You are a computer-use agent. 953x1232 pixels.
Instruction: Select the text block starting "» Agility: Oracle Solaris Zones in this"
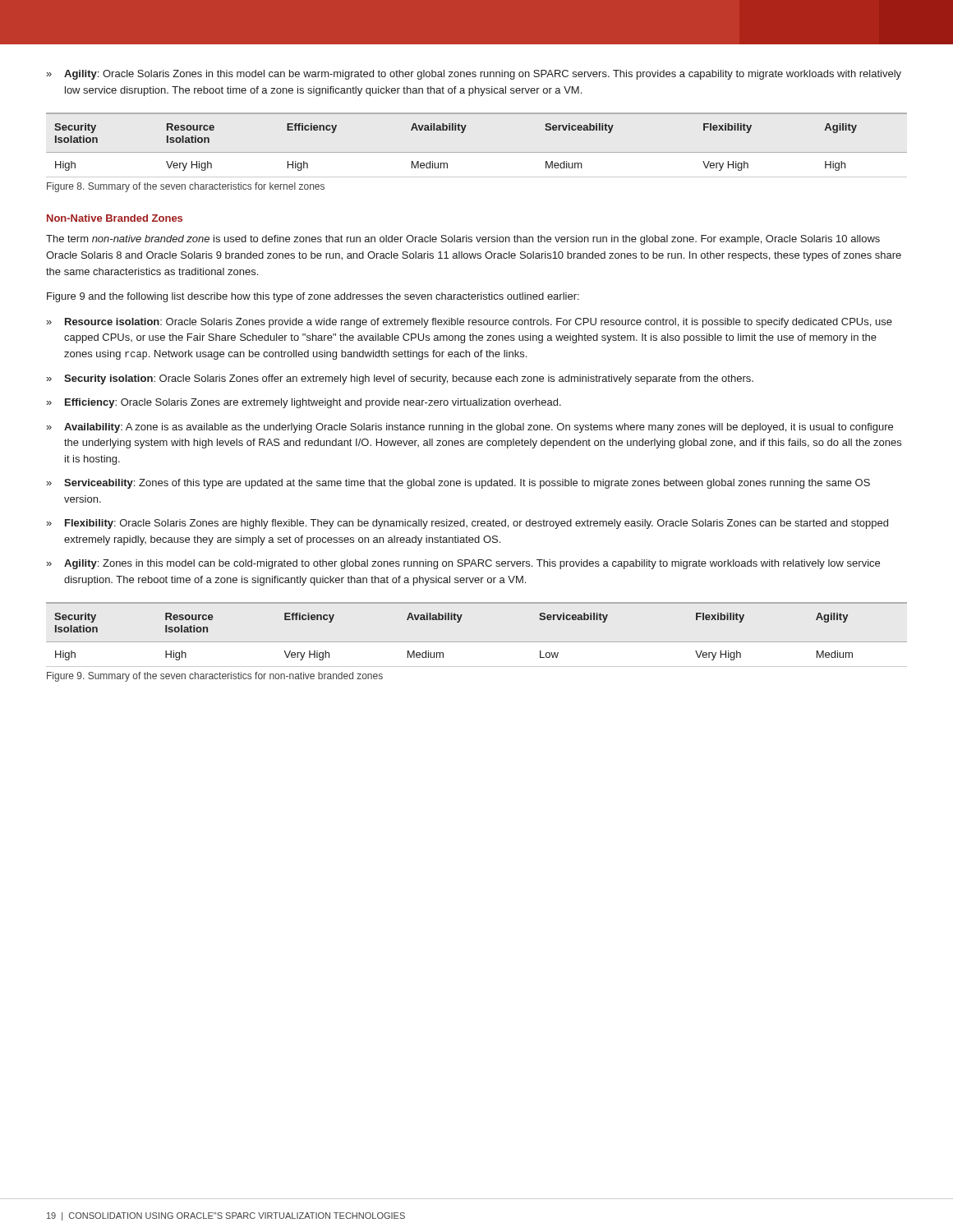click(x=476, y=82)
